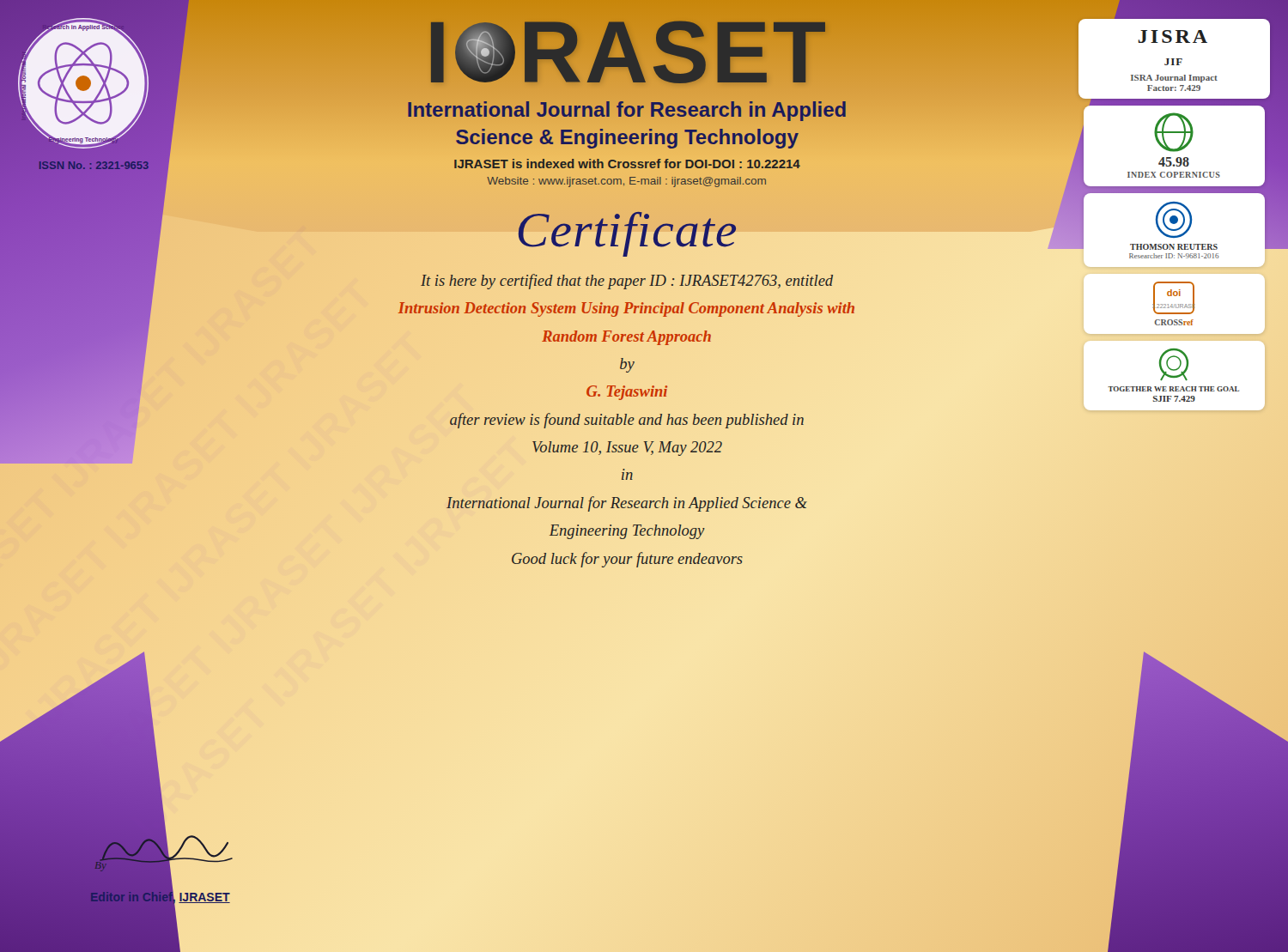Locate the title that reads "I RASET"

point(627,52)
